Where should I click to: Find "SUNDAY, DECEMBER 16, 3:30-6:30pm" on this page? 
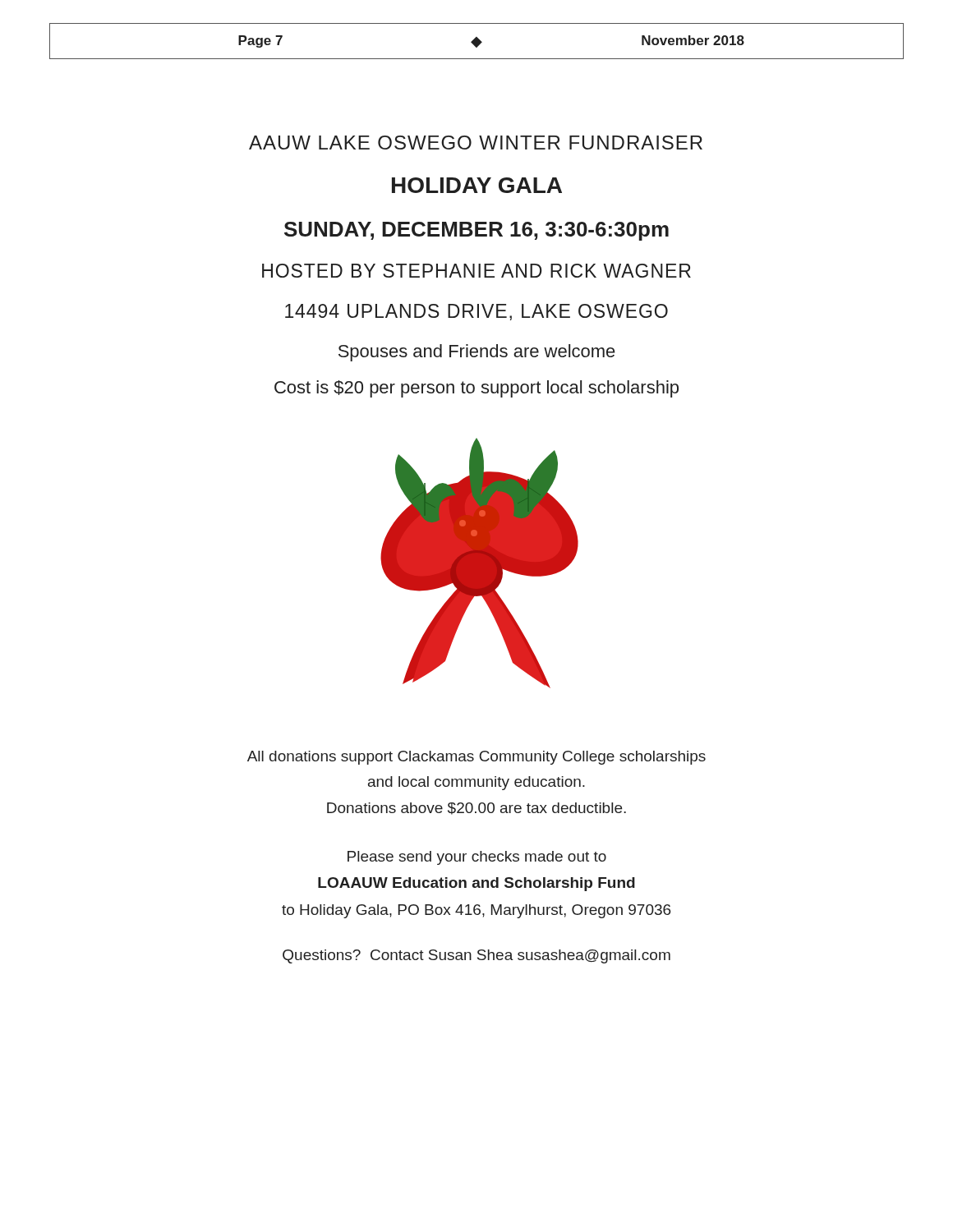point(476,229)
